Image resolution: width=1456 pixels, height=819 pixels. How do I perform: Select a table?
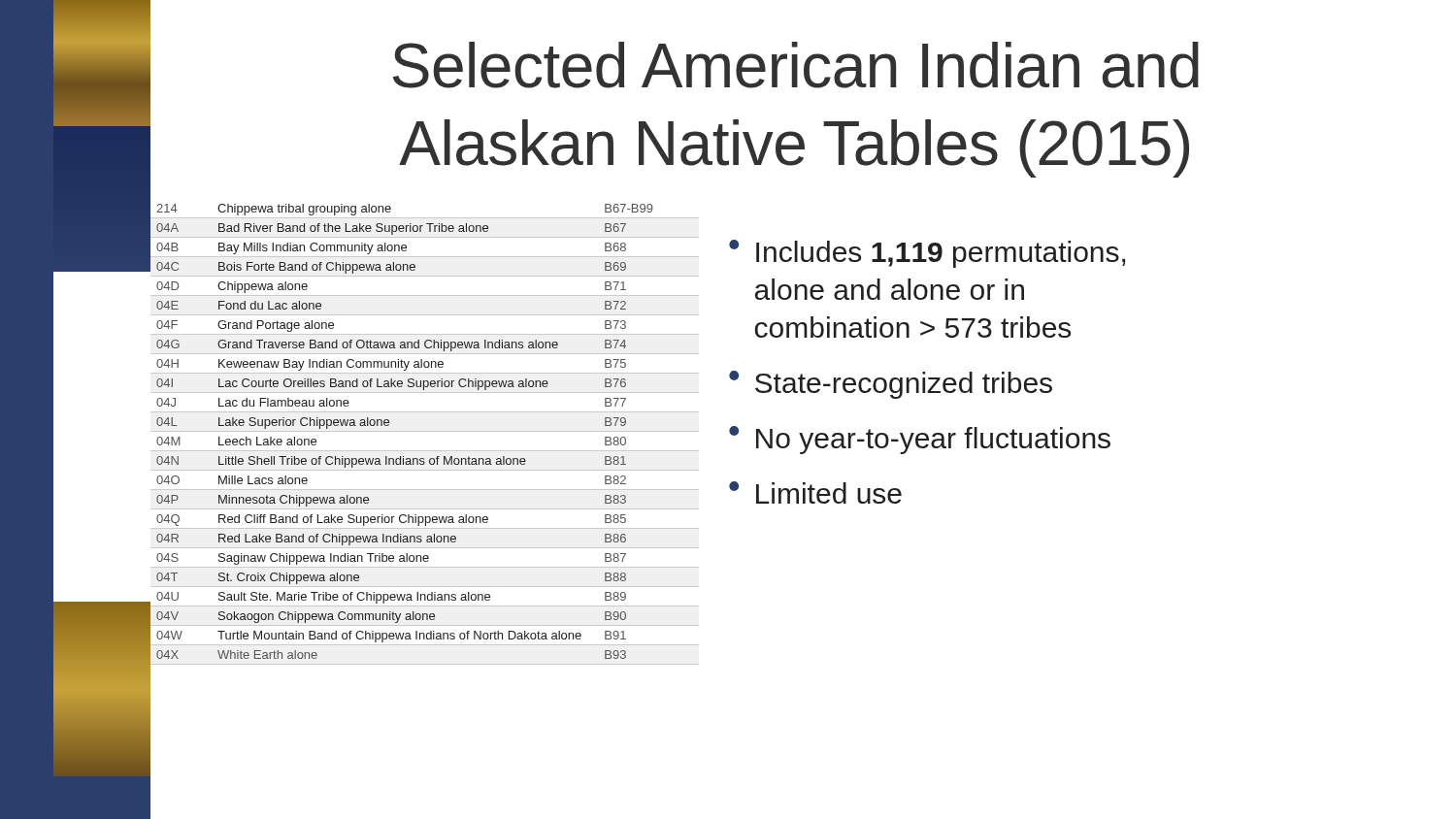point(425,432)
